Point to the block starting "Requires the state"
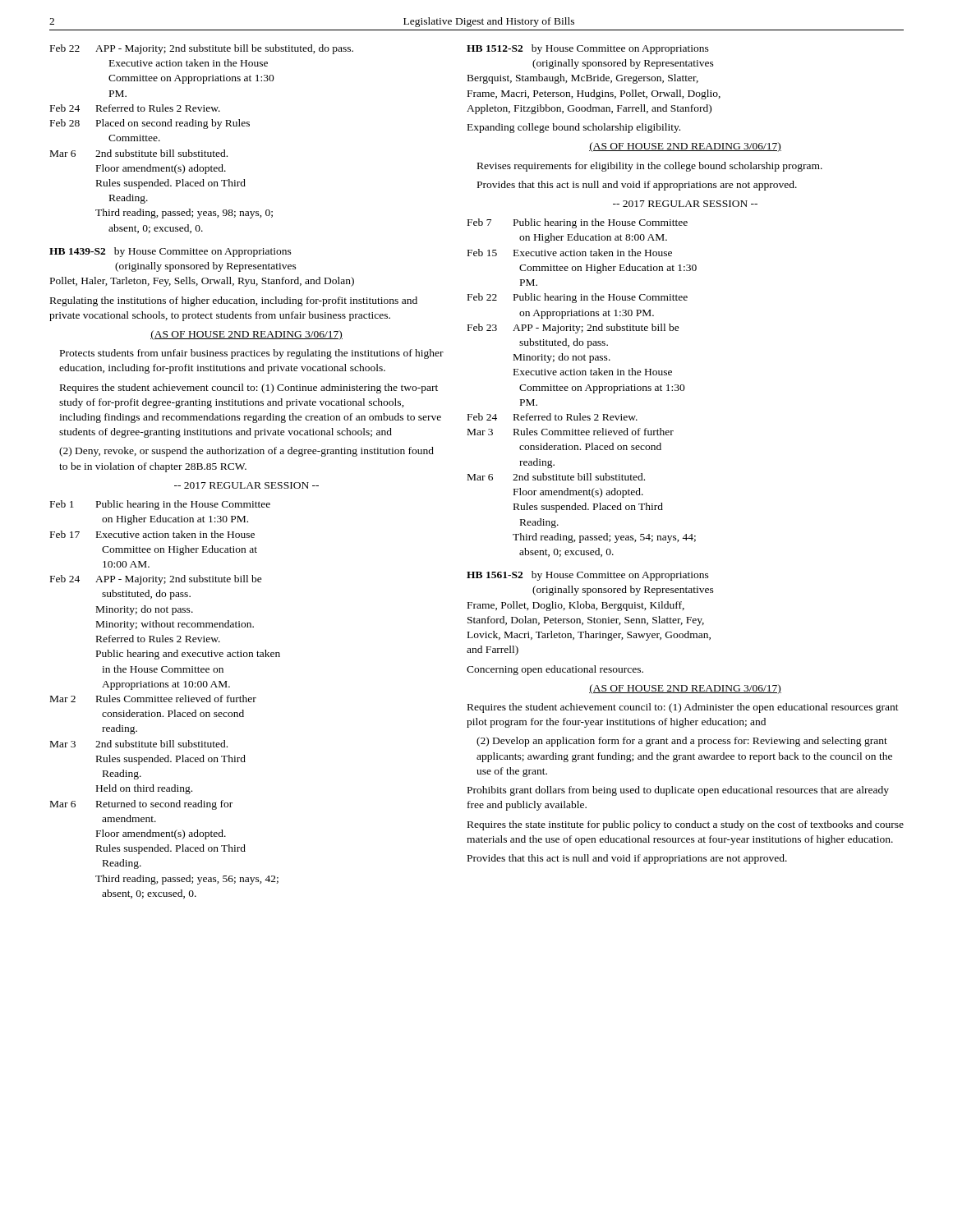 [685, 832]
